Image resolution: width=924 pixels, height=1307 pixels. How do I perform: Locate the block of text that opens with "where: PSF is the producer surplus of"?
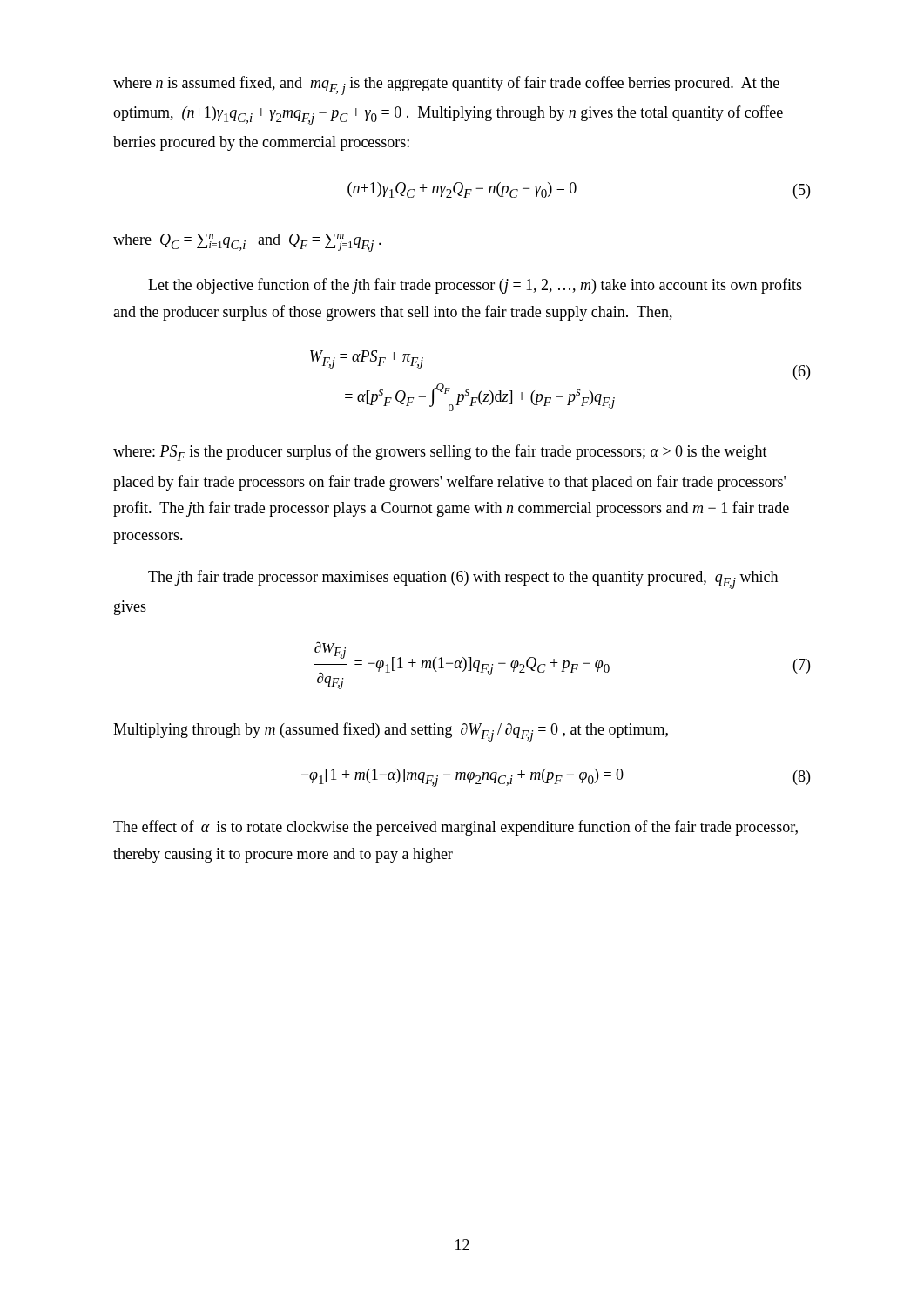[x=462, y=493]
